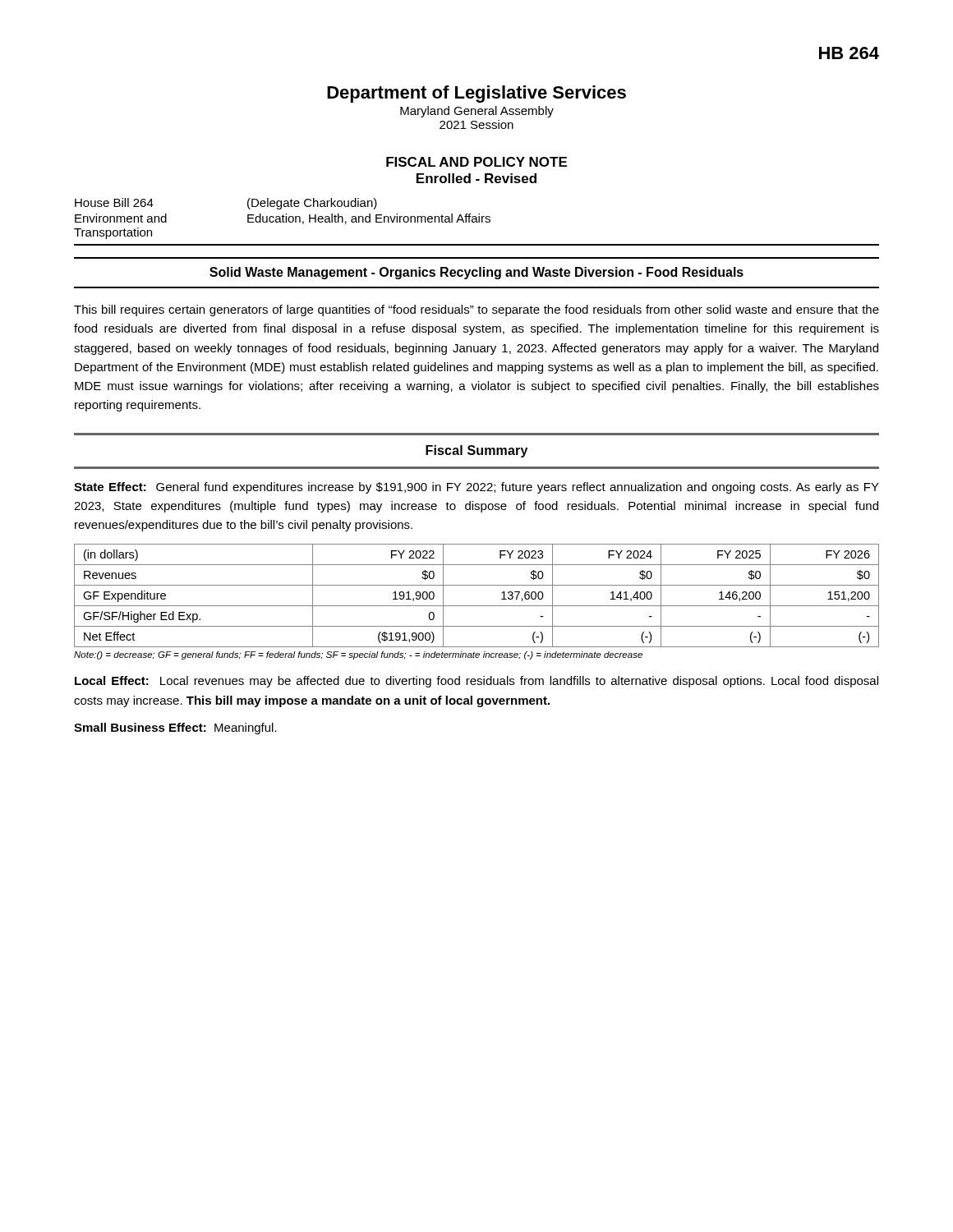Locate the text block starting "FISCAL AND POLICY NOTE"
Viewport: 953px width, 1232px height.
(476, 171)
